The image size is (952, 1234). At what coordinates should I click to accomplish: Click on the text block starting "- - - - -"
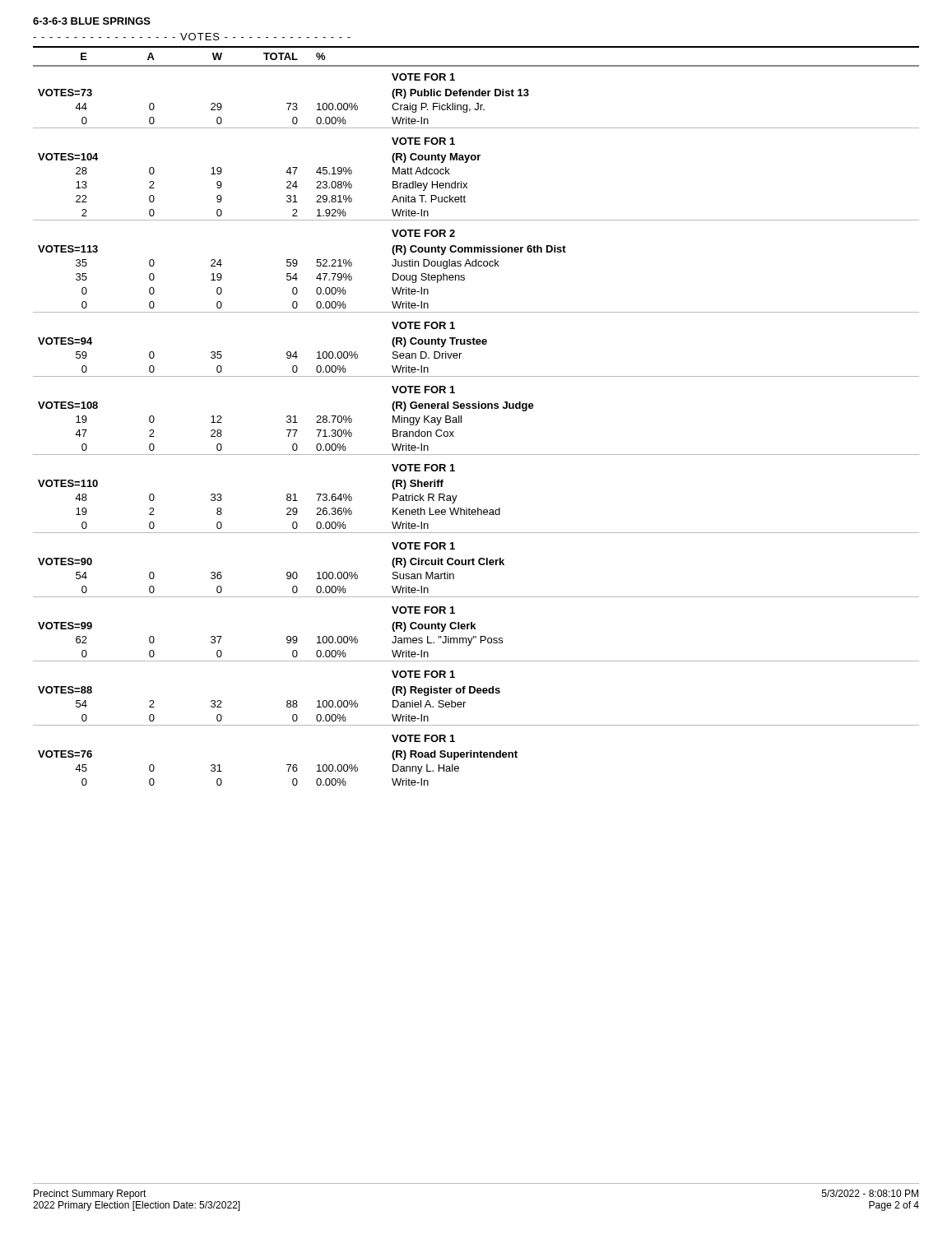click(192, 37)
